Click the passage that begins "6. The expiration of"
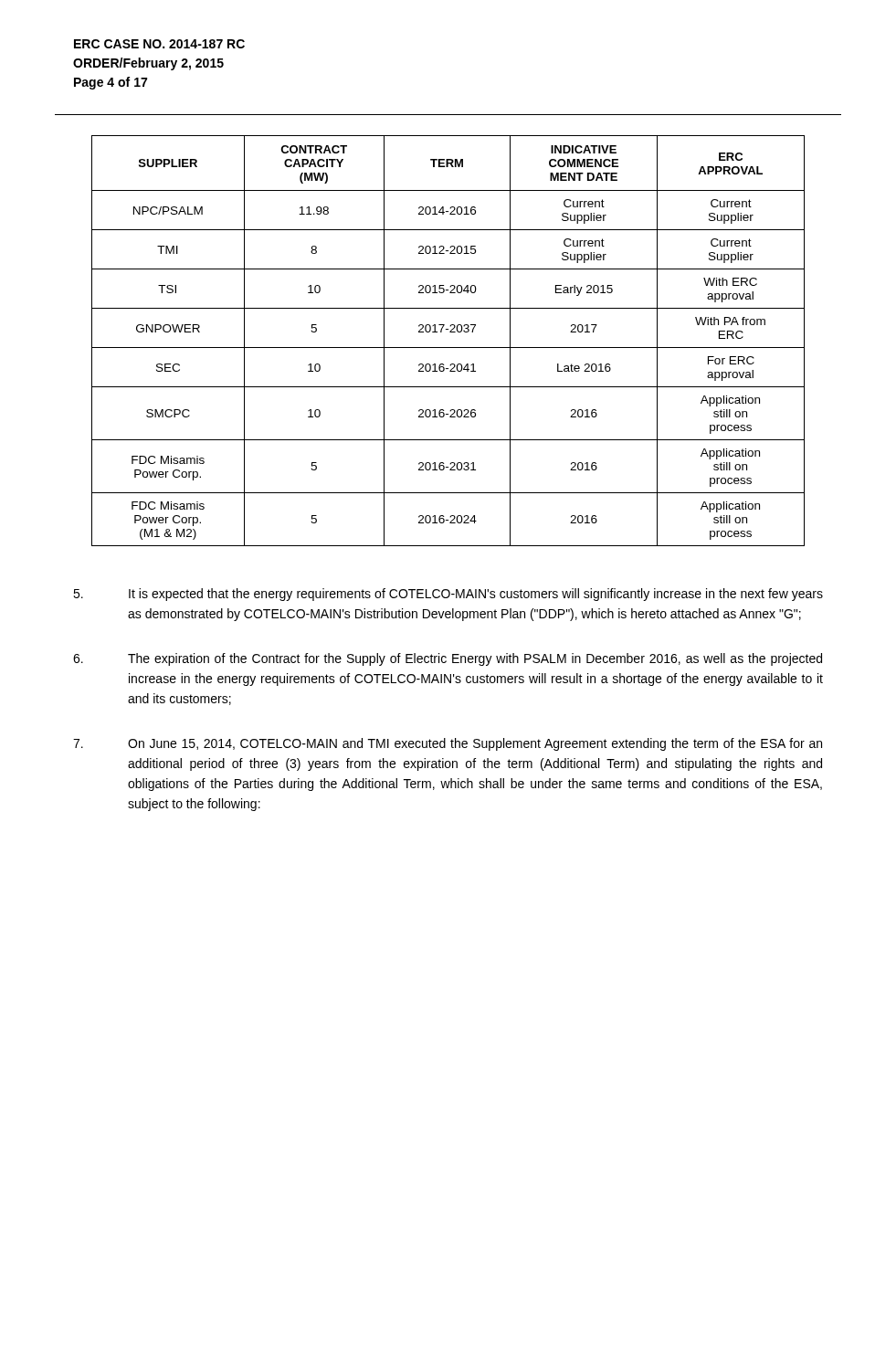The image size is (896, 1370). pyautogui.click(x=448, y=679)
